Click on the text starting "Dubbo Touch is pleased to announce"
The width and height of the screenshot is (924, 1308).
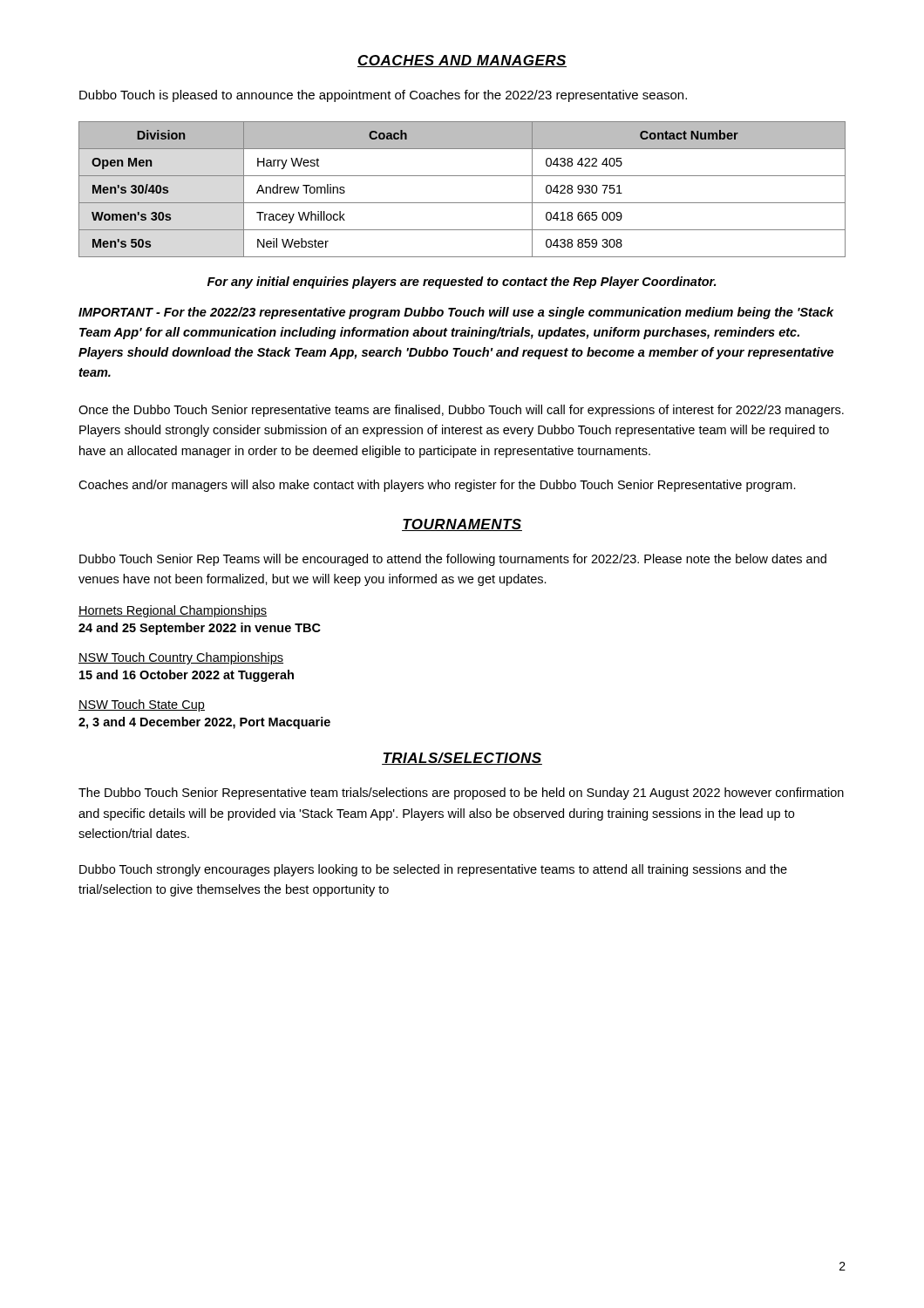(x=383, y=95)
